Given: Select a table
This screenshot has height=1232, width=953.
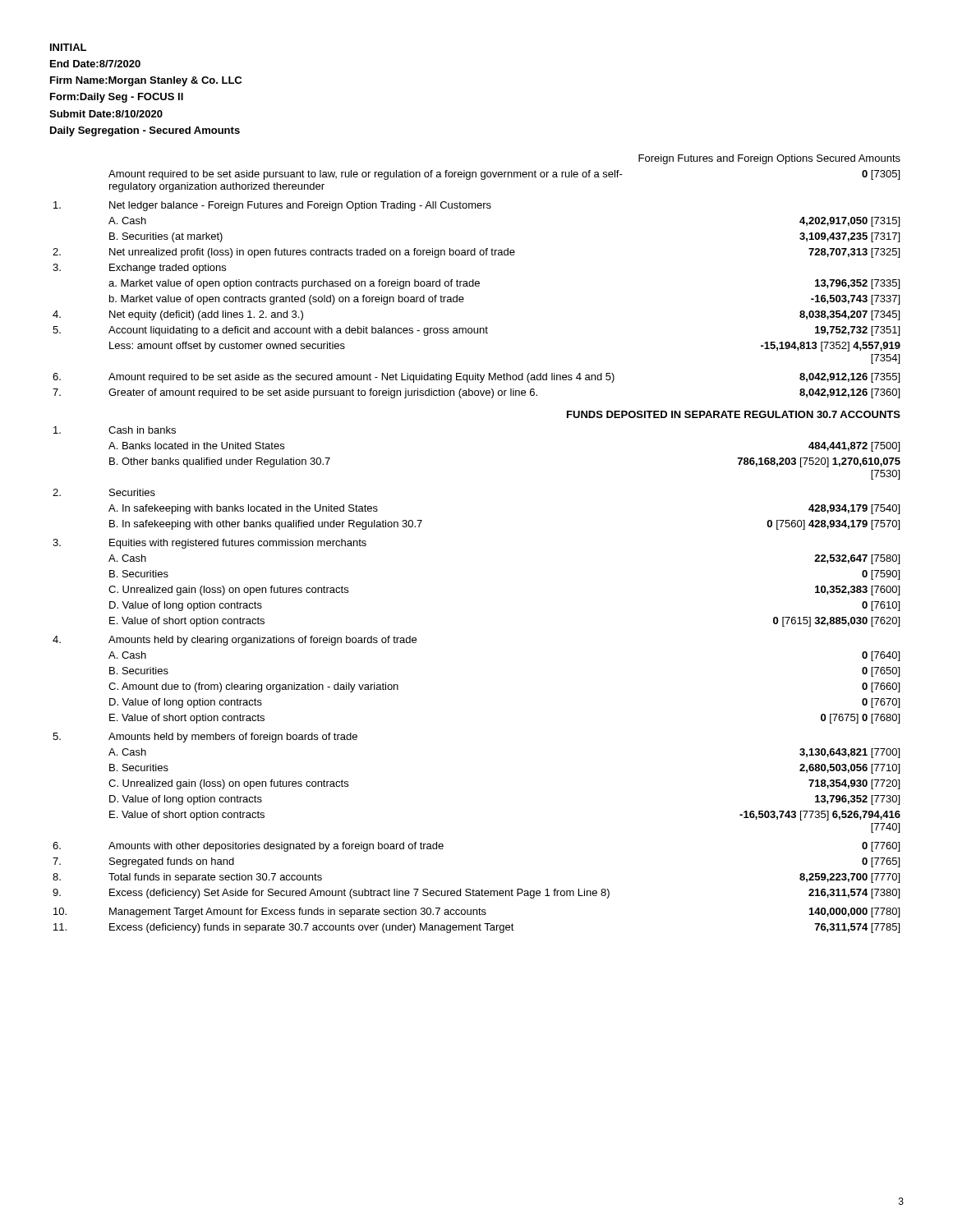Looking at the screenshot, I should click(476, 542).
